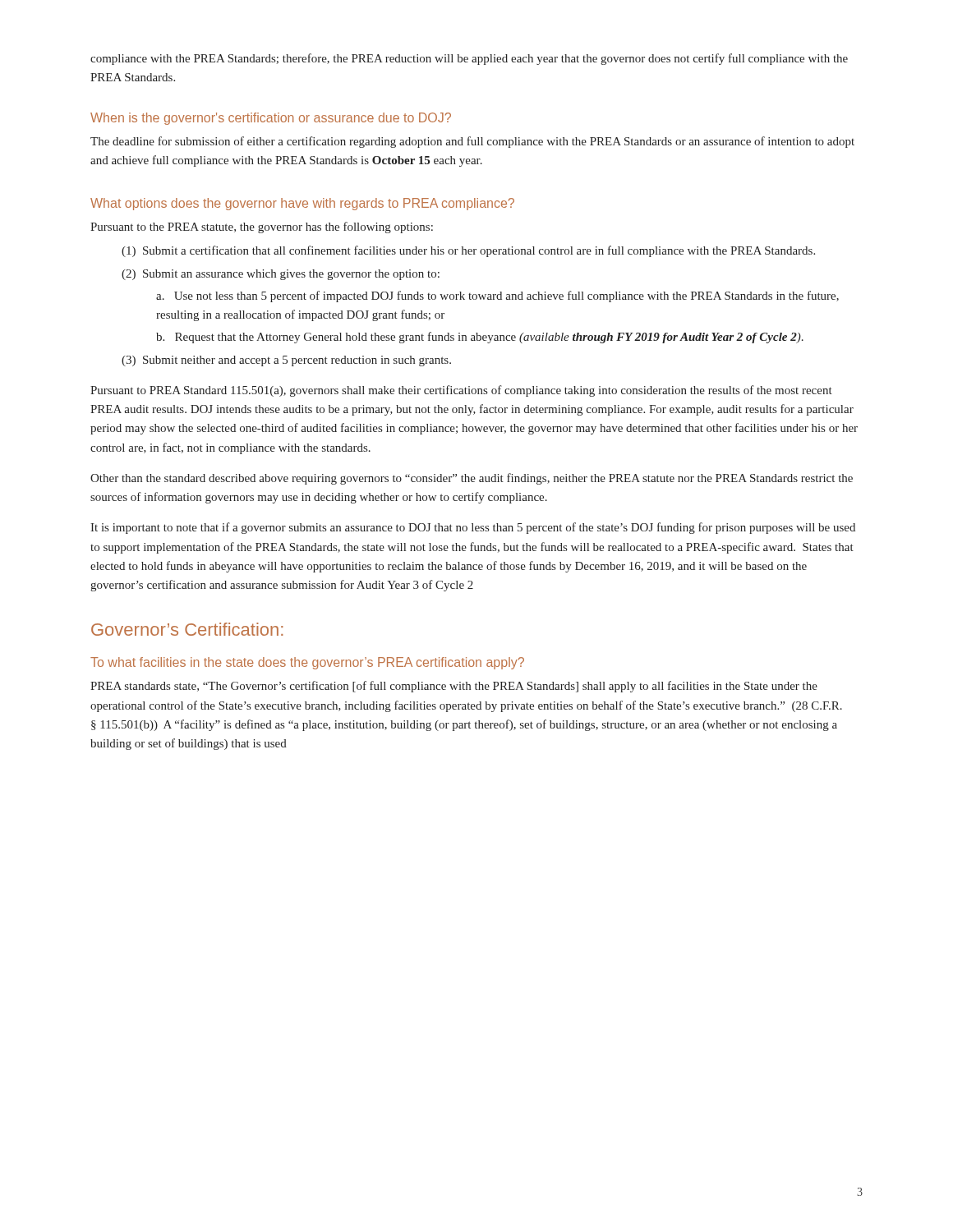
Task: Find the block starting "It is important to note that"
Action: 473,556
